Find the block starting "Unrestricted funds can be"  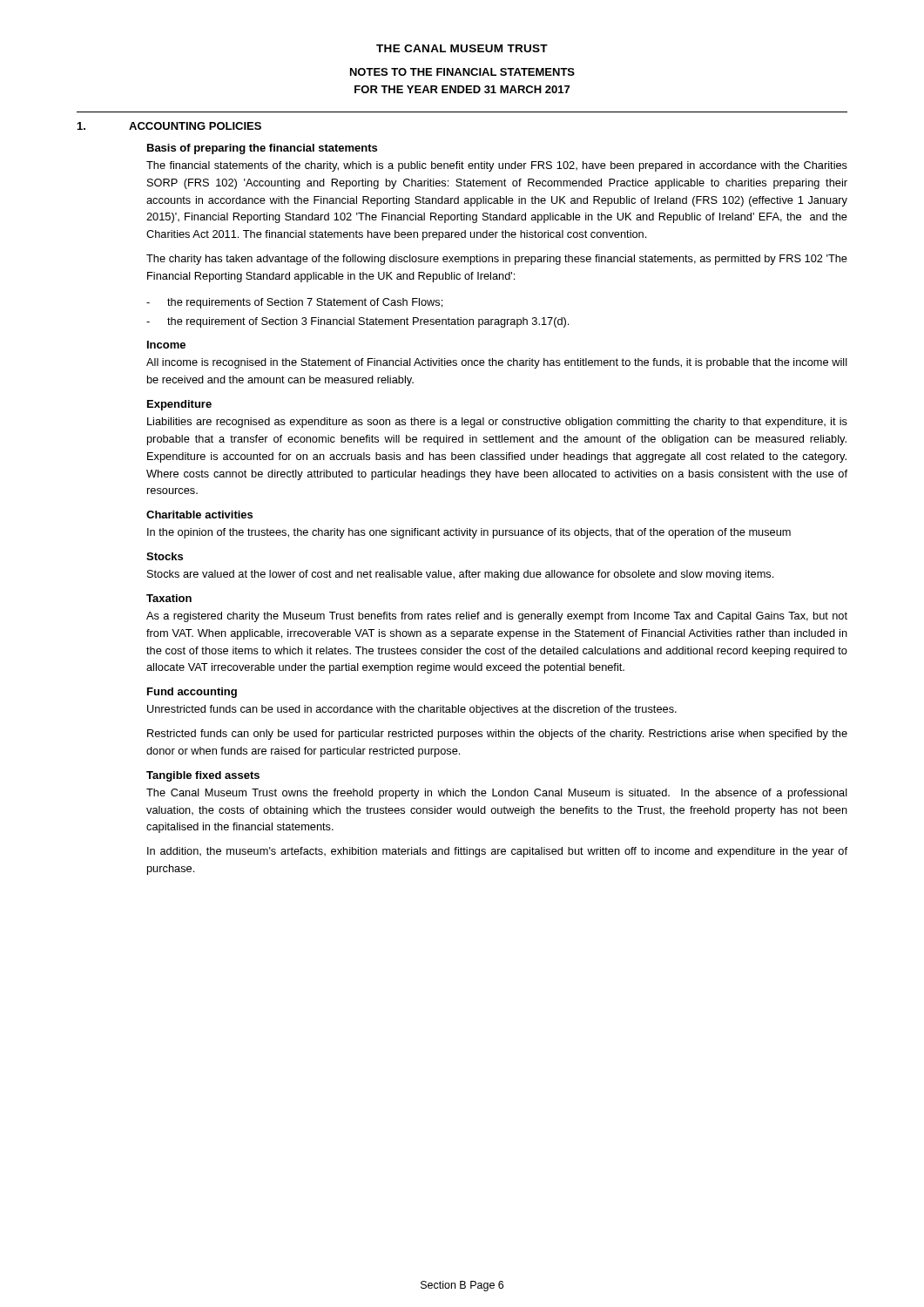coord(412,709)
